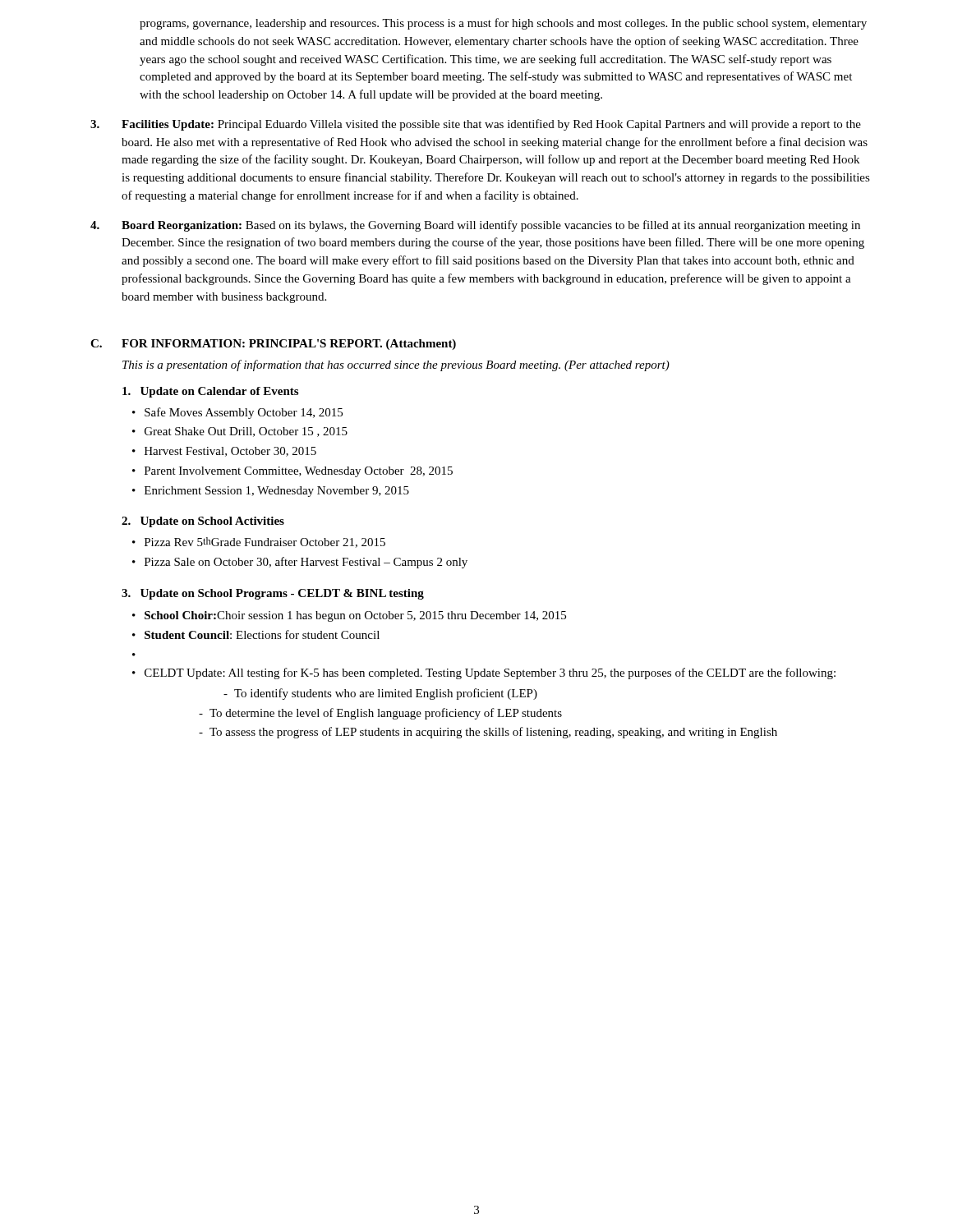Click the passage that begins "Enrichment Session 1, Wednesday November 9,"
The image size is (953, 1232).
(x=277, y=490)
